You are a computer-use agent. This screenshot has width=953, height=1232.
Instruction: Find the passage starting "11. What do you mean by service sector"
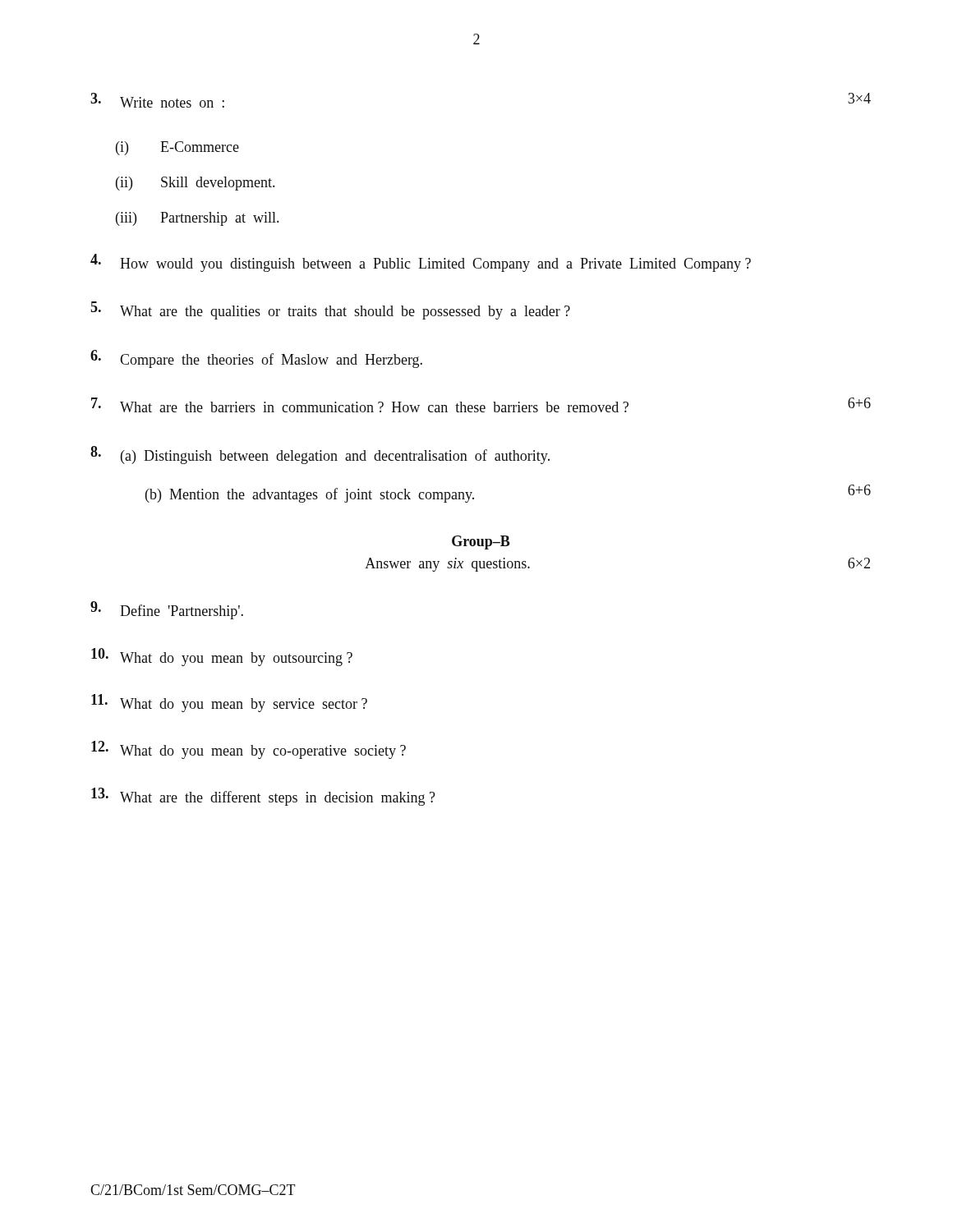[229, 703]
